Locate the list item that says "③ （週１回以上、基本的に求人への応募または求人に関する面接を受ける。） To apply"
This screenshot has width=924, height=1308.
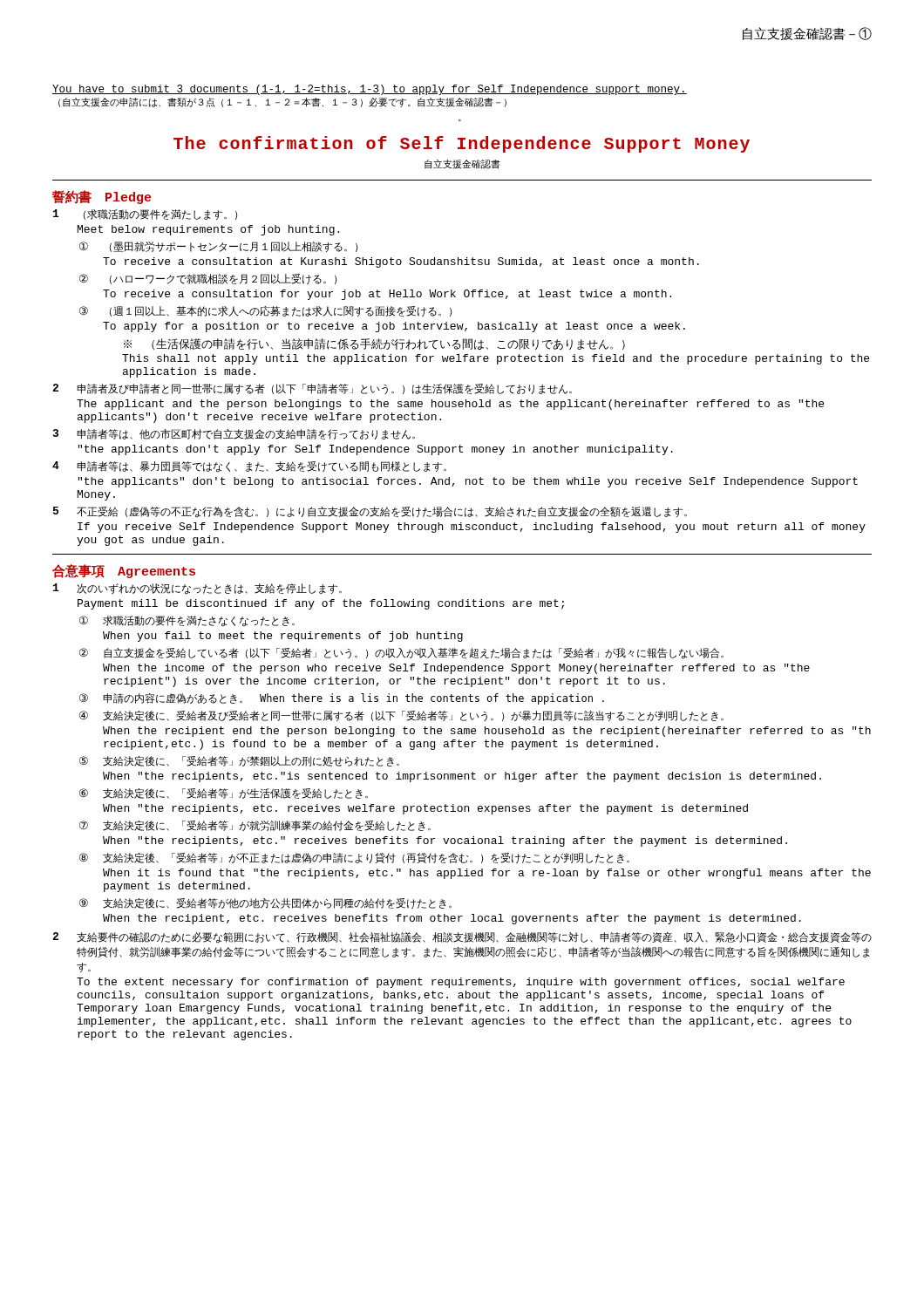click(x=475, y=320)
